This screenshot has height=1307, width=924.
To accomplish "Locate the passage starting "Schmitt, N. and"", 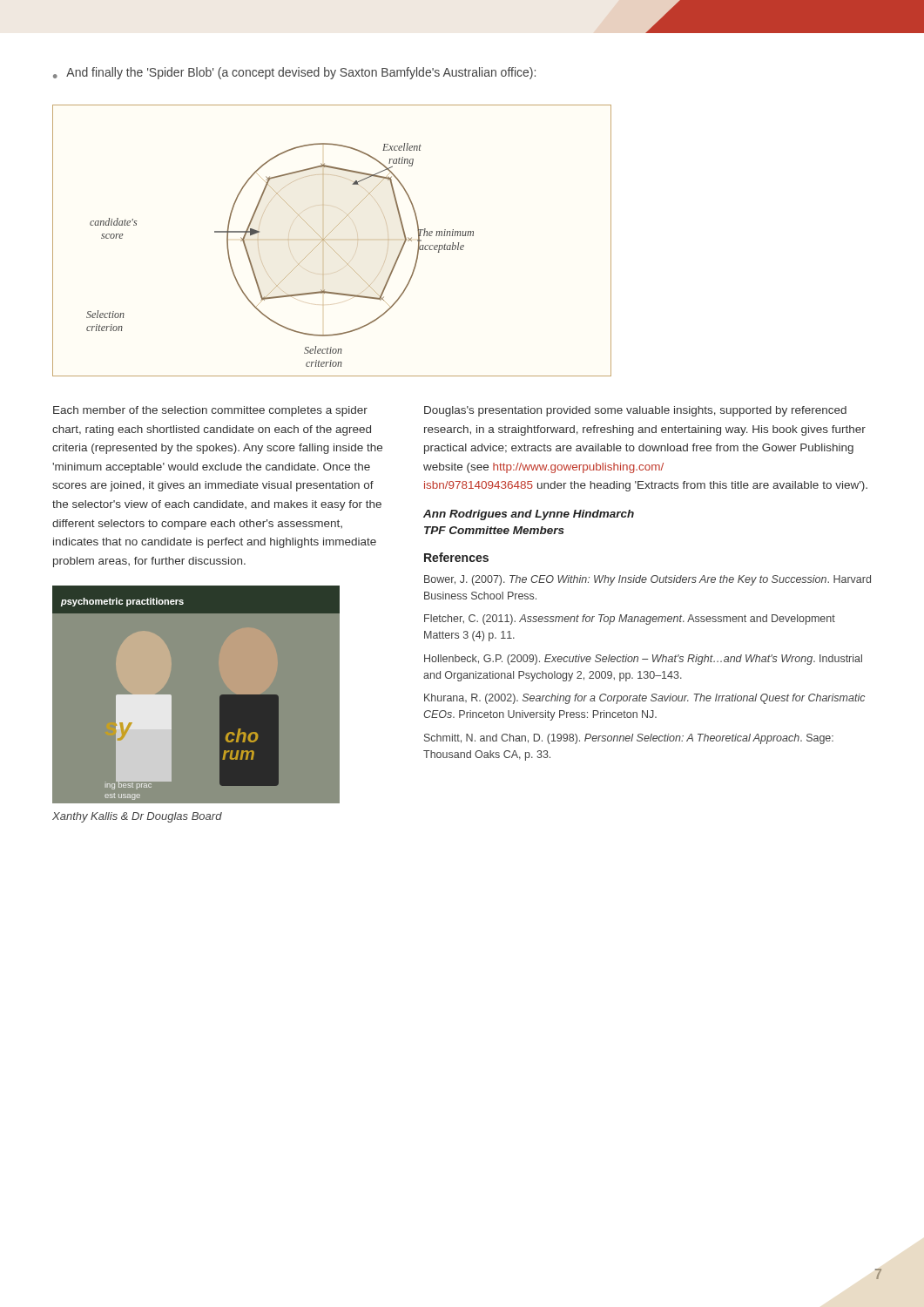I will (629, 746).
